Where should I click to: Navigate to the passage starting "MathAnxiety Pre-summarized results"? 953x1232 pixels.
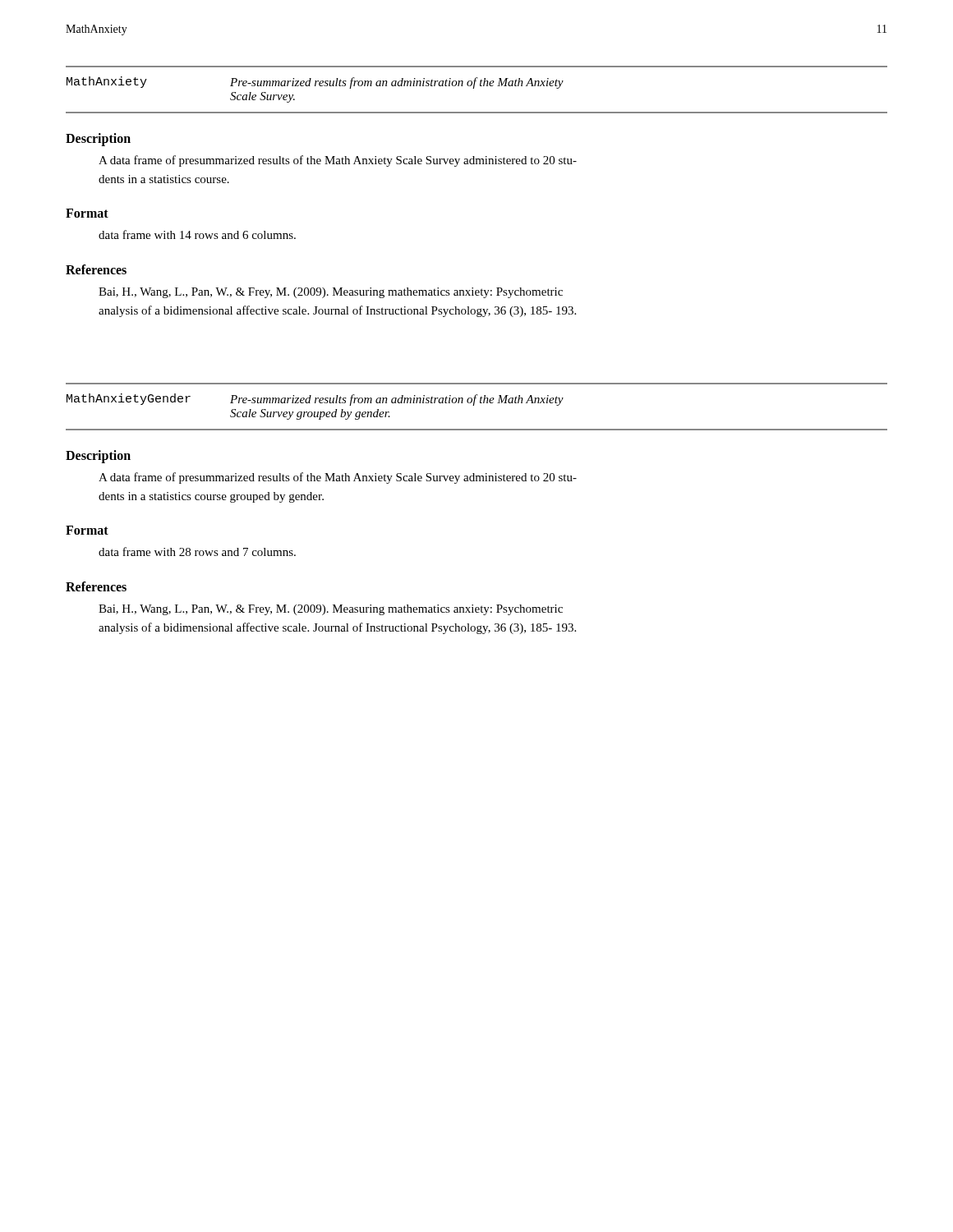476,90
